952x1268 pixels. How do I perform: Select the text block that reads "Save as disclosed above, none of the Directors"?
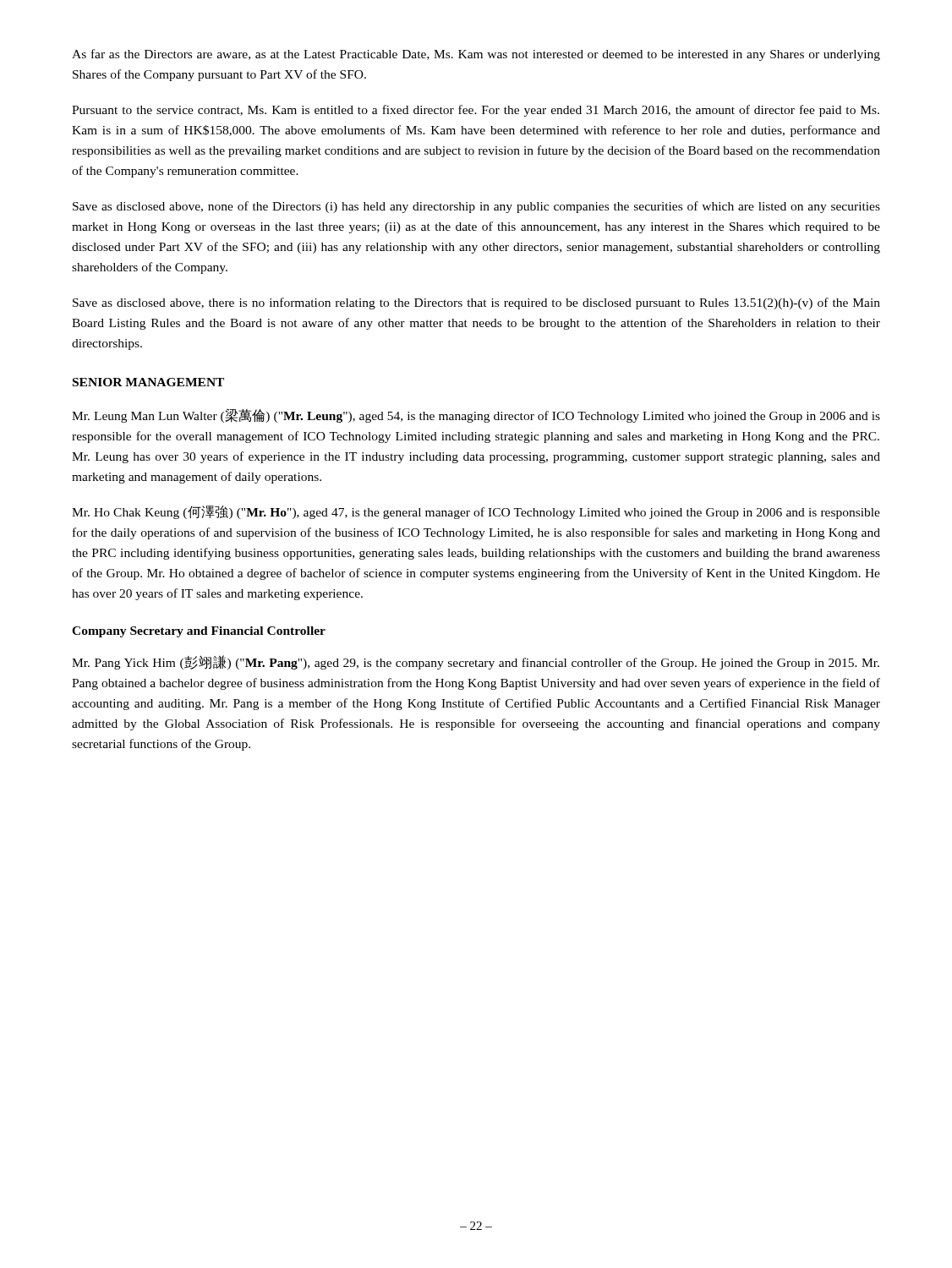pyautogui.click(x=476, y=237)
